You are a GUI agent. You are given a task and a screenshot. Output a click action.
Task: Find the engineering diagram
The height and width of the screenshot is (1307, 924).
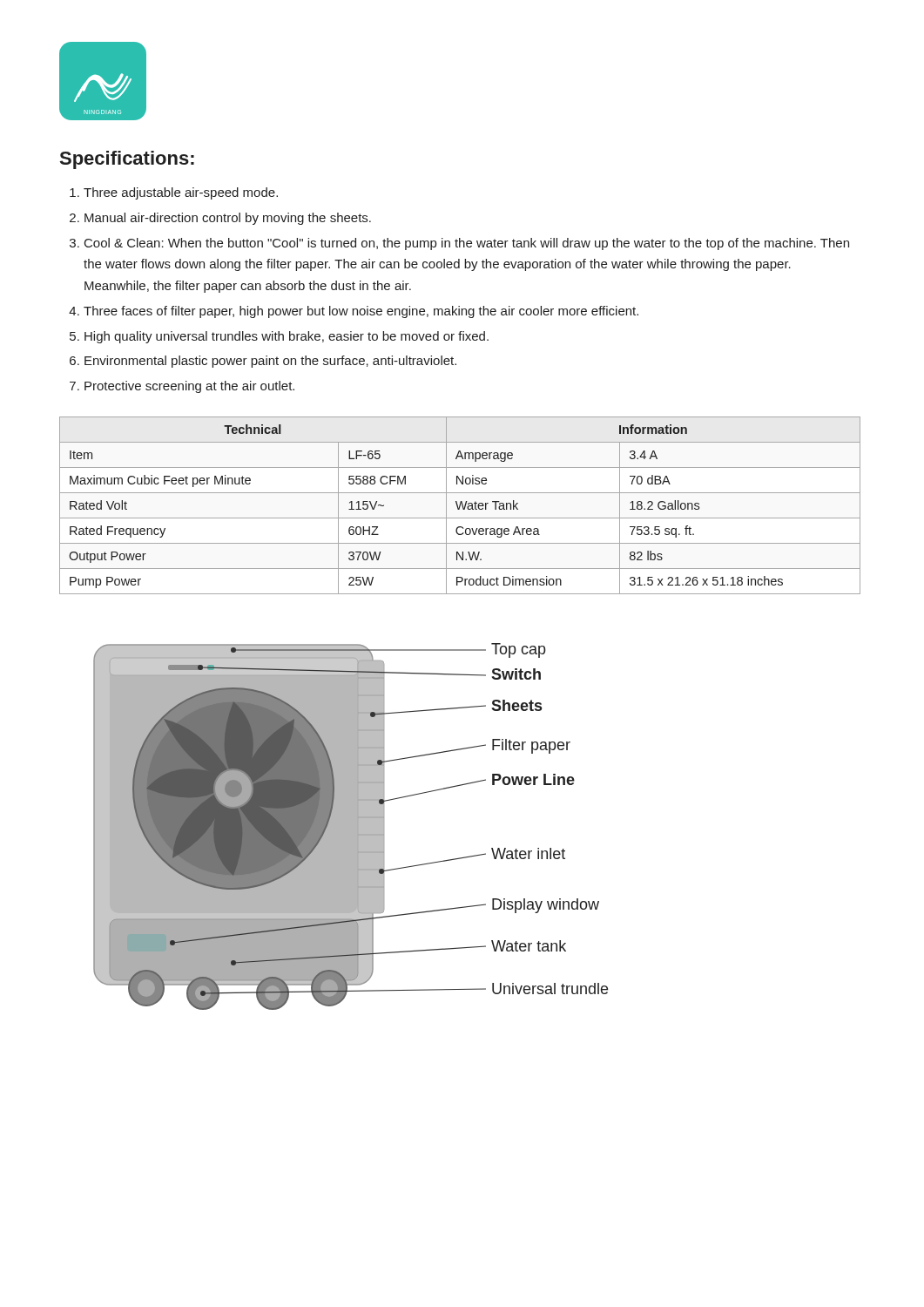pos(460,820)
